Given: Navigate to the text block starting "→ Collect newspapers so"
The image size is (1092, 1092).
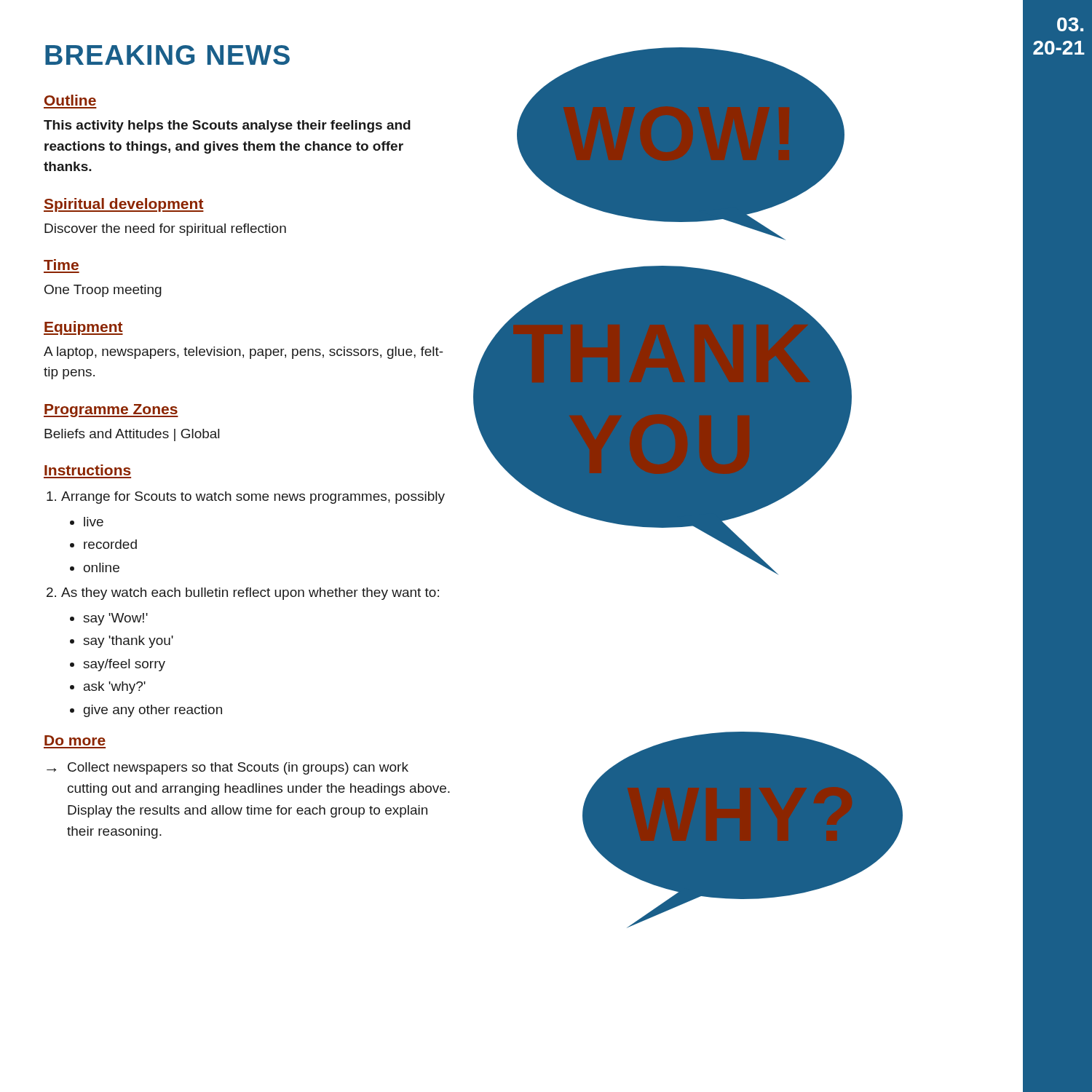Looking at the screenshot, I should point(248,799).
